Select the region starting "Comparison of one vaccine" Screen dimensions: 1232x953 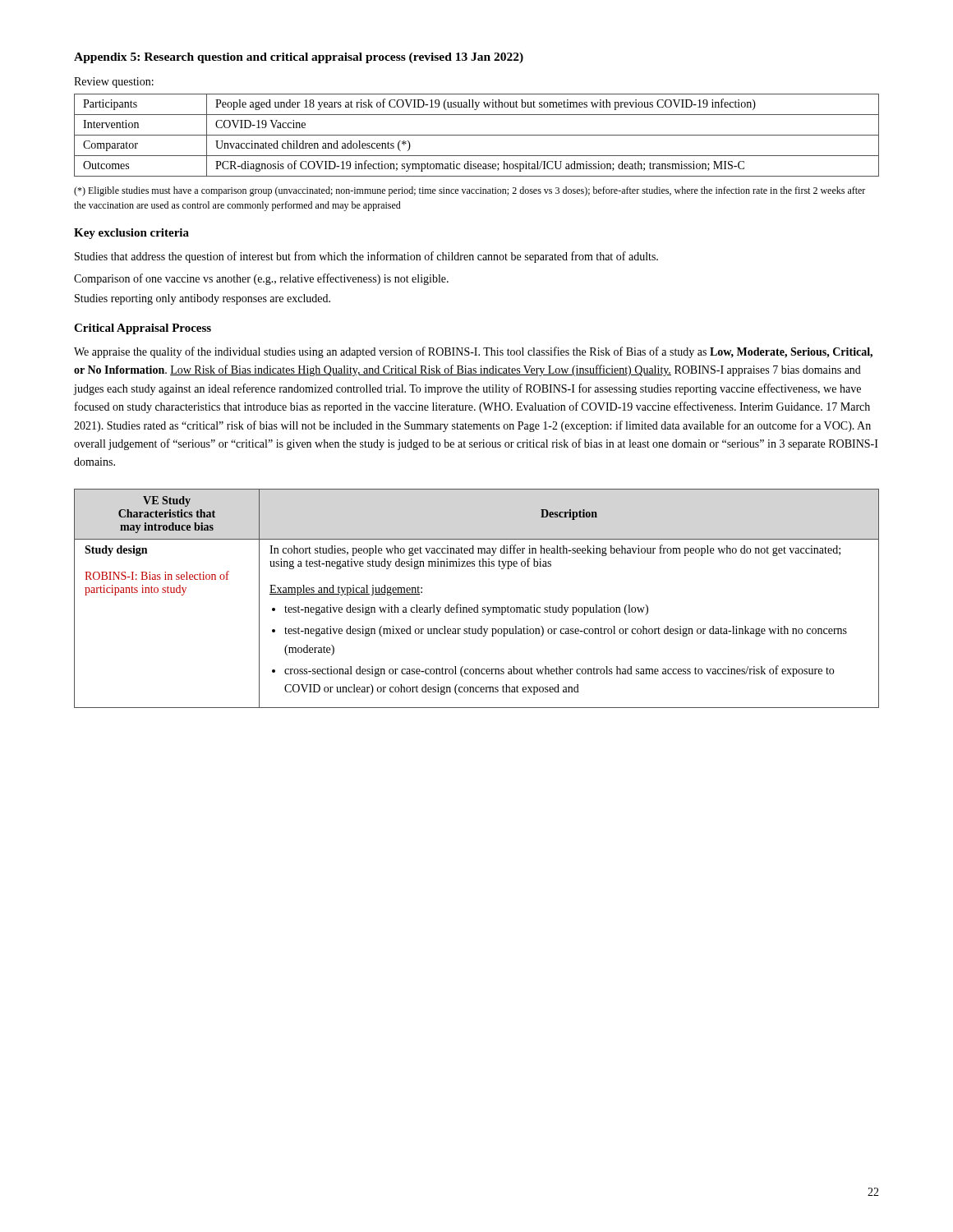coord(261,279)
